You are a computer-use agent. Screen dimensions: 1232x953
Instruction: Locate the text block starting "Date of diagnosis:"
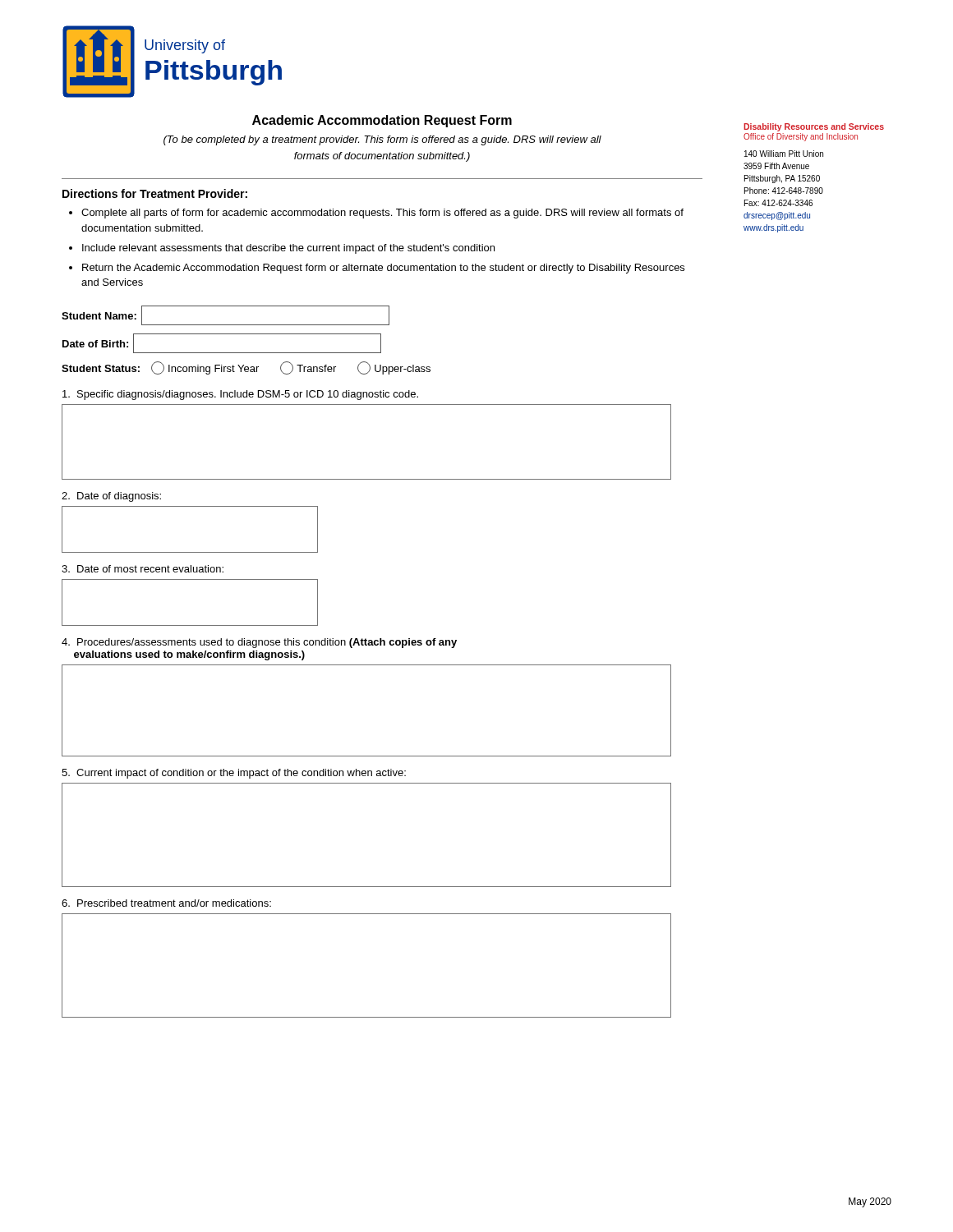(x=112, y=496)
